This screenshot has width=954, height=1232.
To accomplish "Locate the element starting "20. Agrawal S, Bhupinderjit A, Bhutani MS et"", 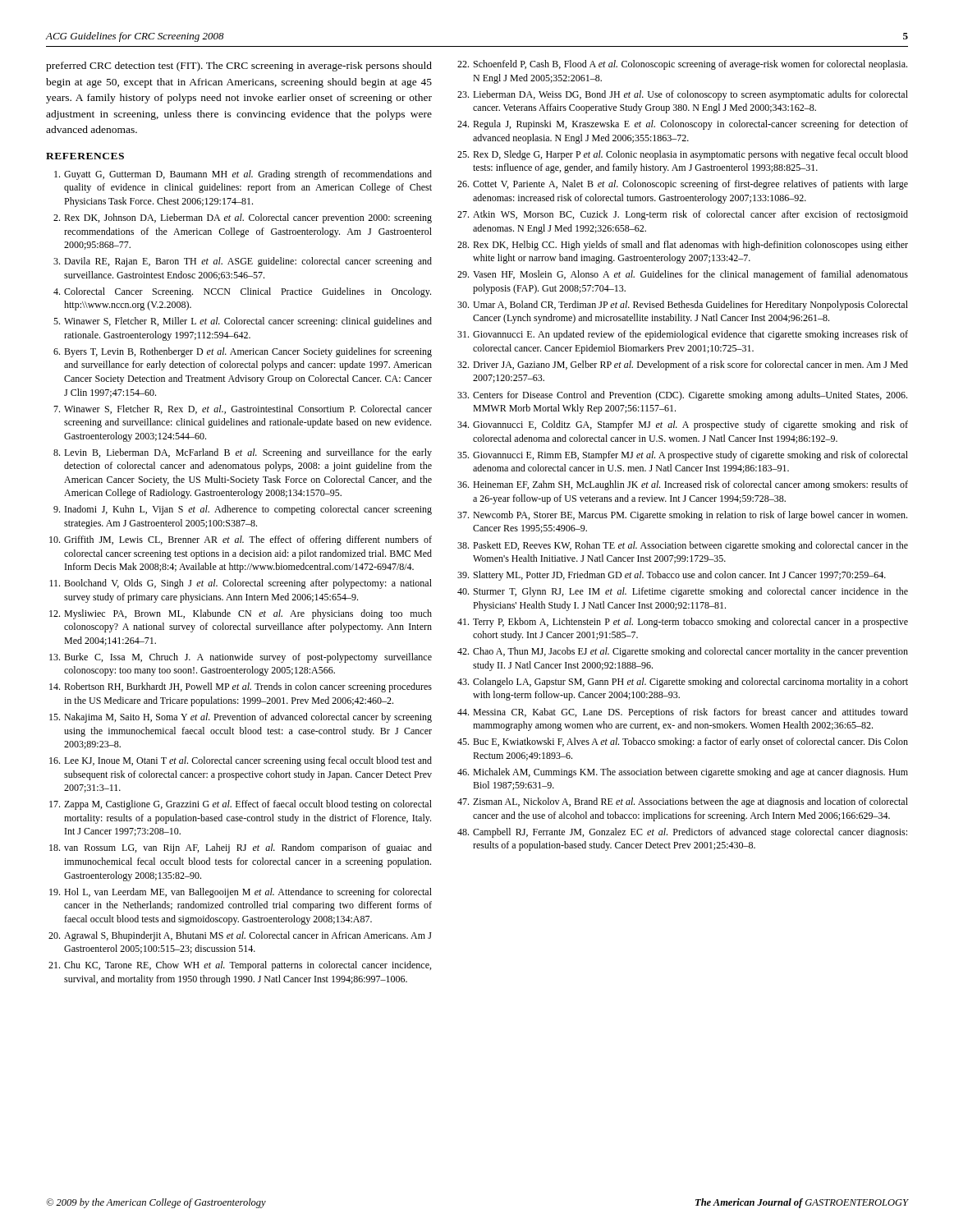I will click(x=239, y=942).
